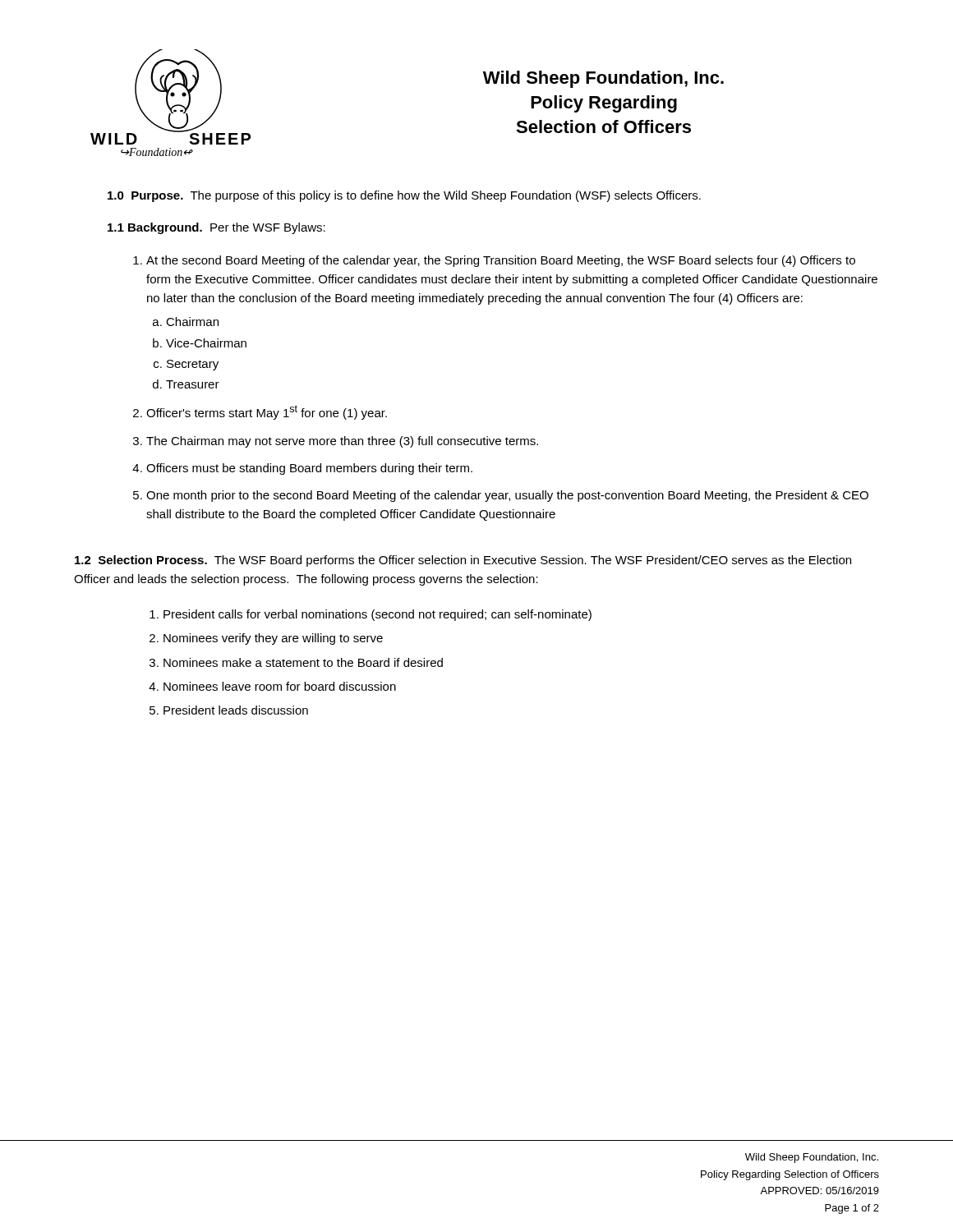953x1232 pixels.
Task: Locate the text starting "Nominees make a statement to"
Action: [303, 662]
